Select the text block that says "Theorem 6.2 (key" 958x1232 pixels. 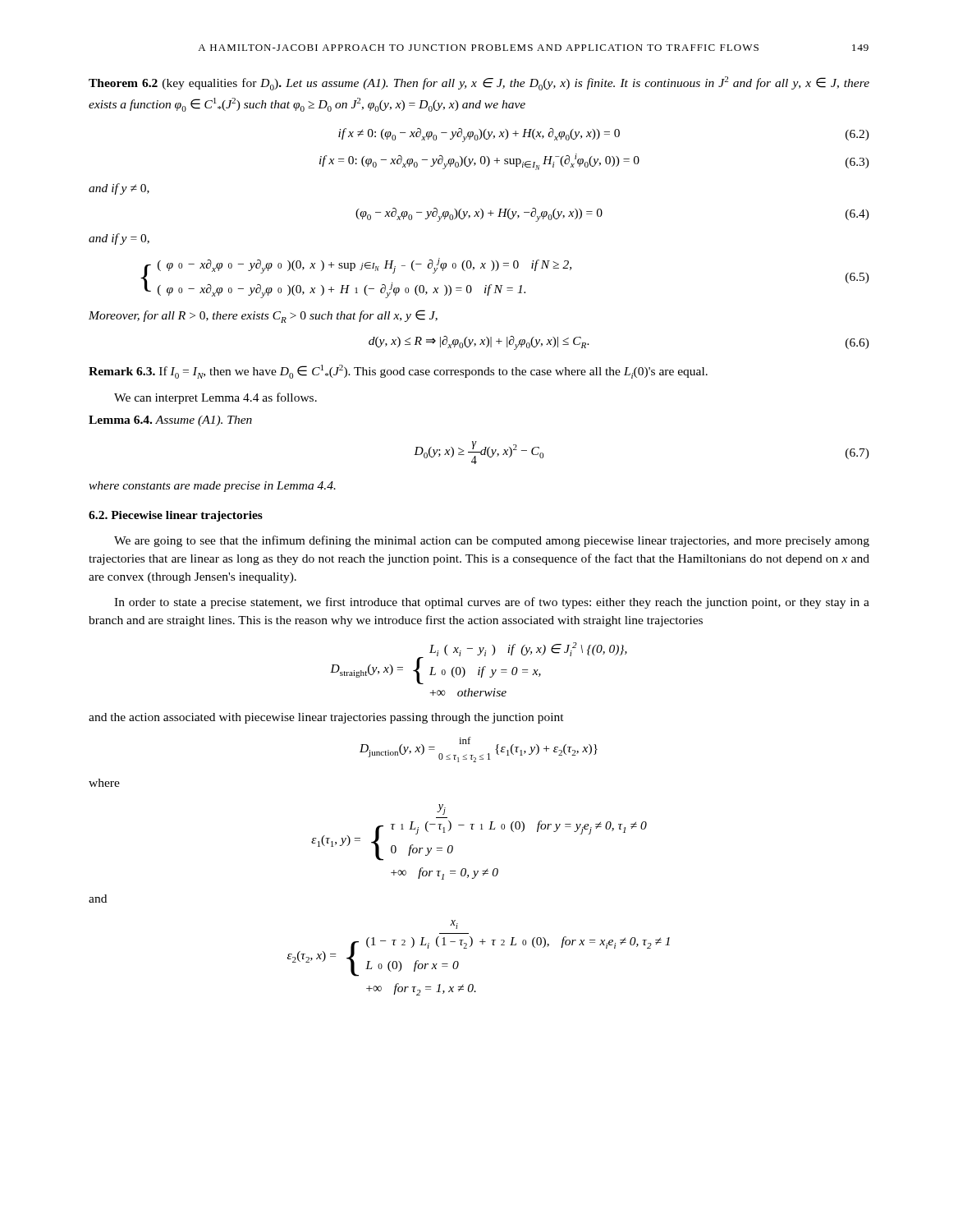pos(479,94)
